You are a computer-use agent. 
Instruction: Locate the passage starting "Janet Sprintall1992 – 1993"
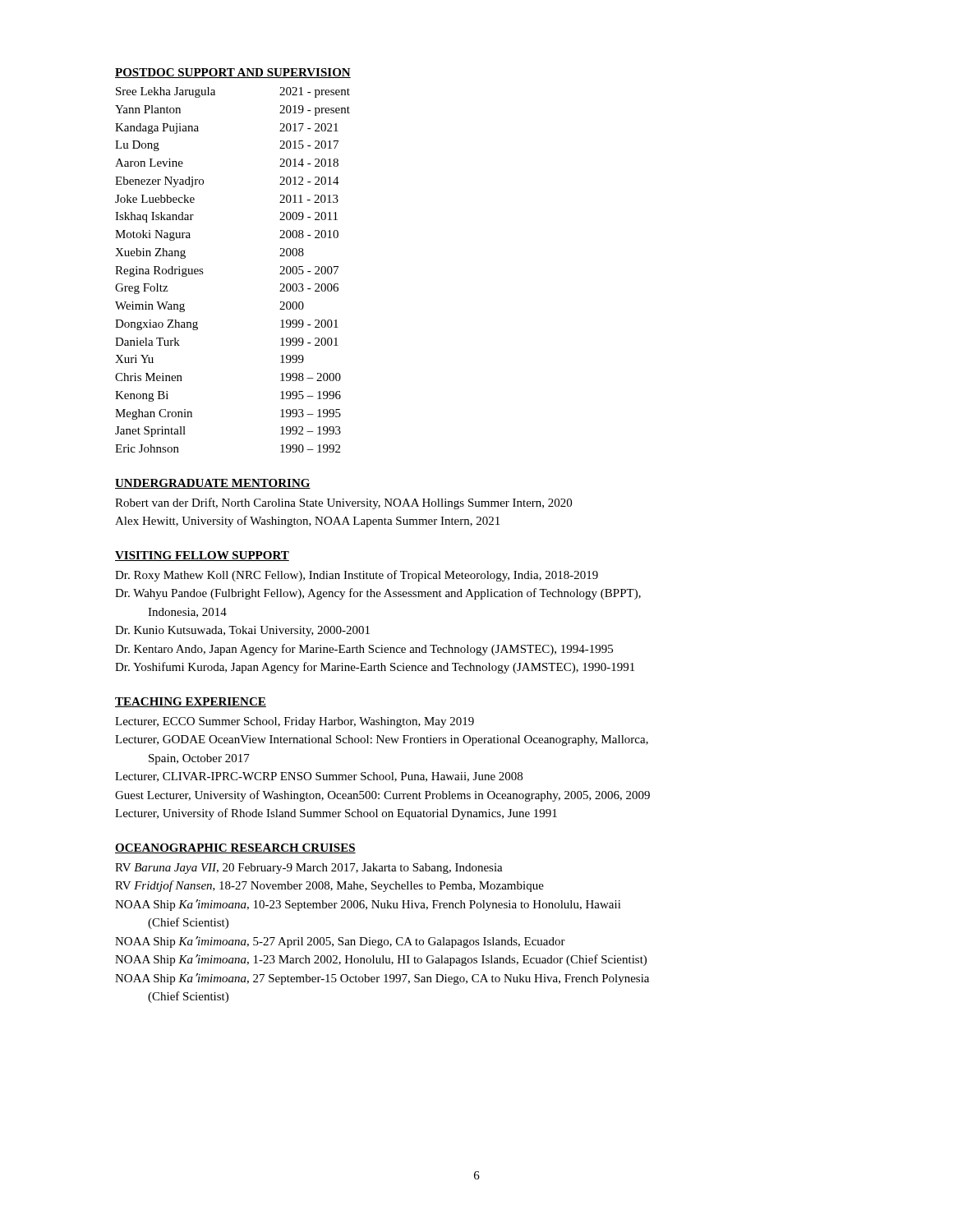pos(152,432)
